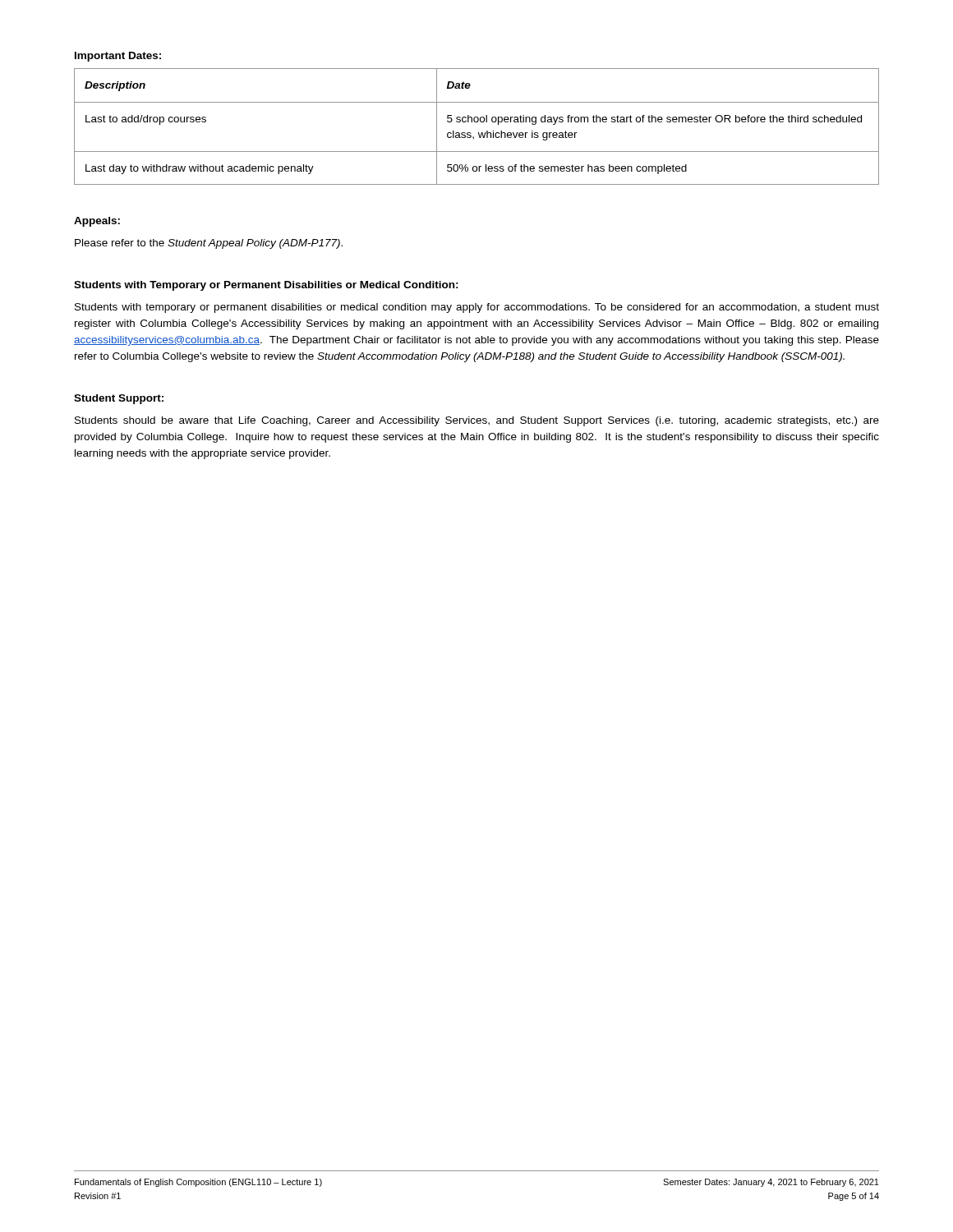
Task: Locate the text block that reads "Students with temporary or"
Action: pos(476,331)
